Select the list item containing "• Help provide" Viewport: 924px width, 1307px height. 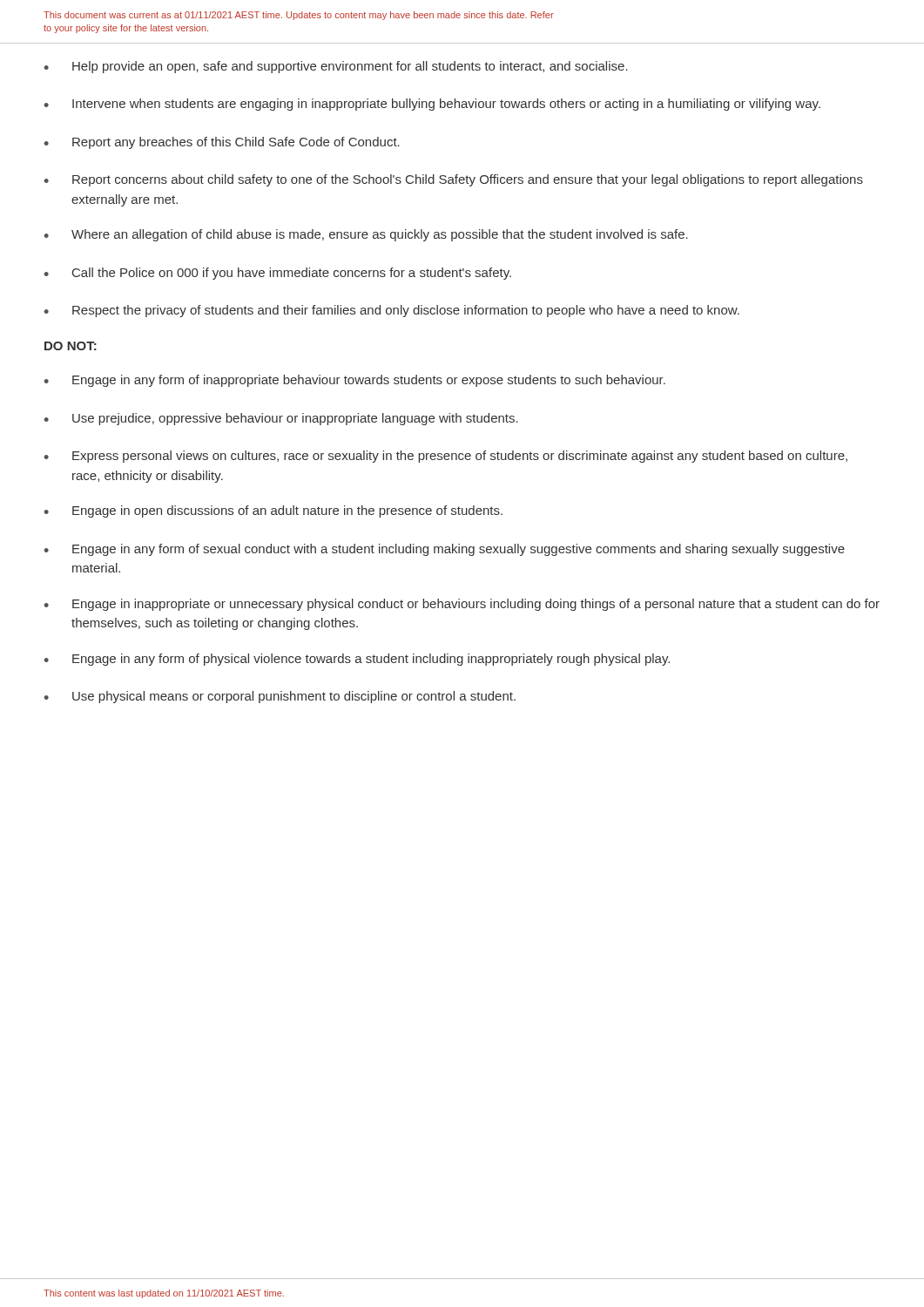click(x=462, y=68)
